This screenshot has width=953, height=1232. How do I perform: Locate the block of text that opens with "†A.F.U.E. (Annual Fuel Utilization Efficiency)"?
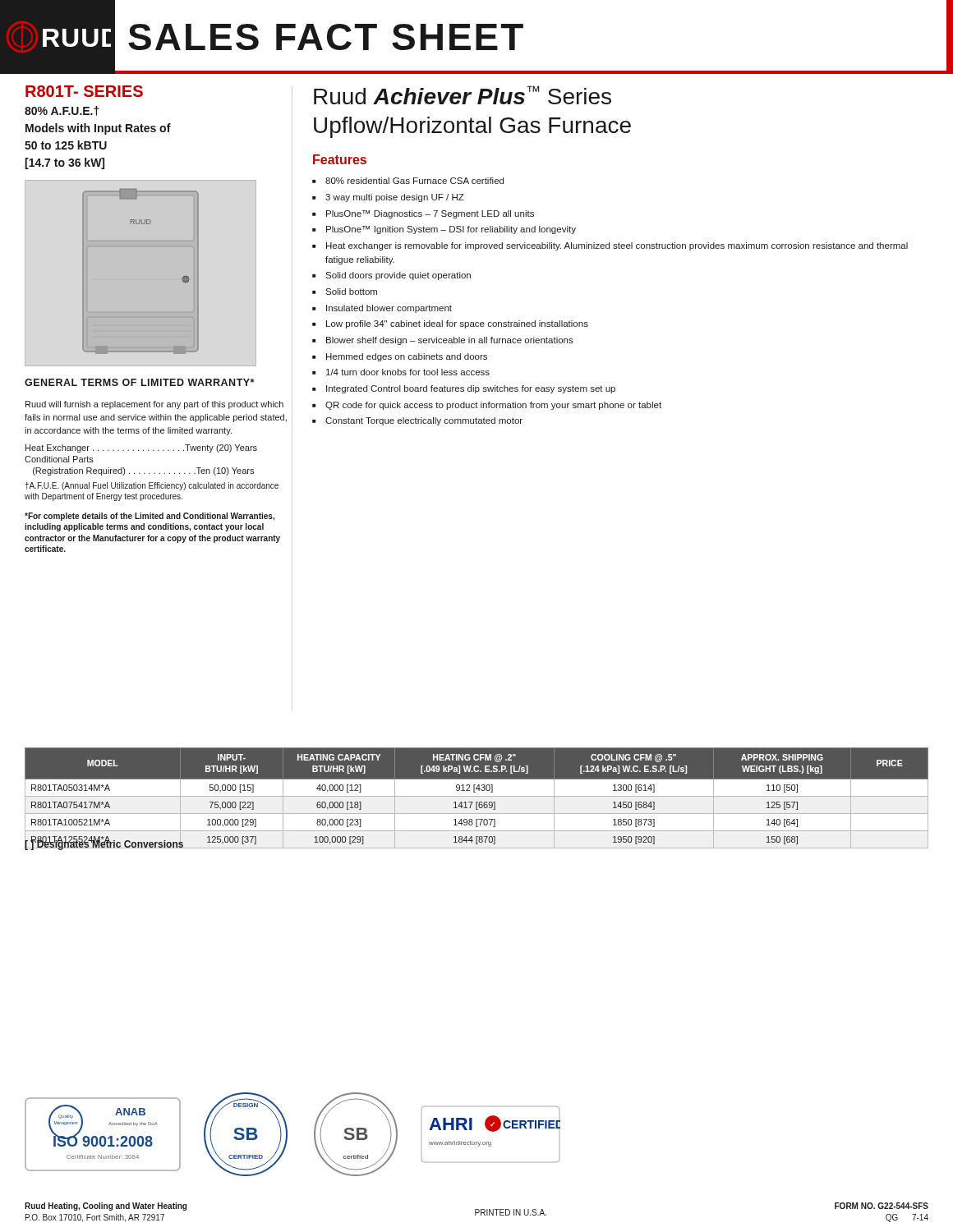tap(156, 491)
